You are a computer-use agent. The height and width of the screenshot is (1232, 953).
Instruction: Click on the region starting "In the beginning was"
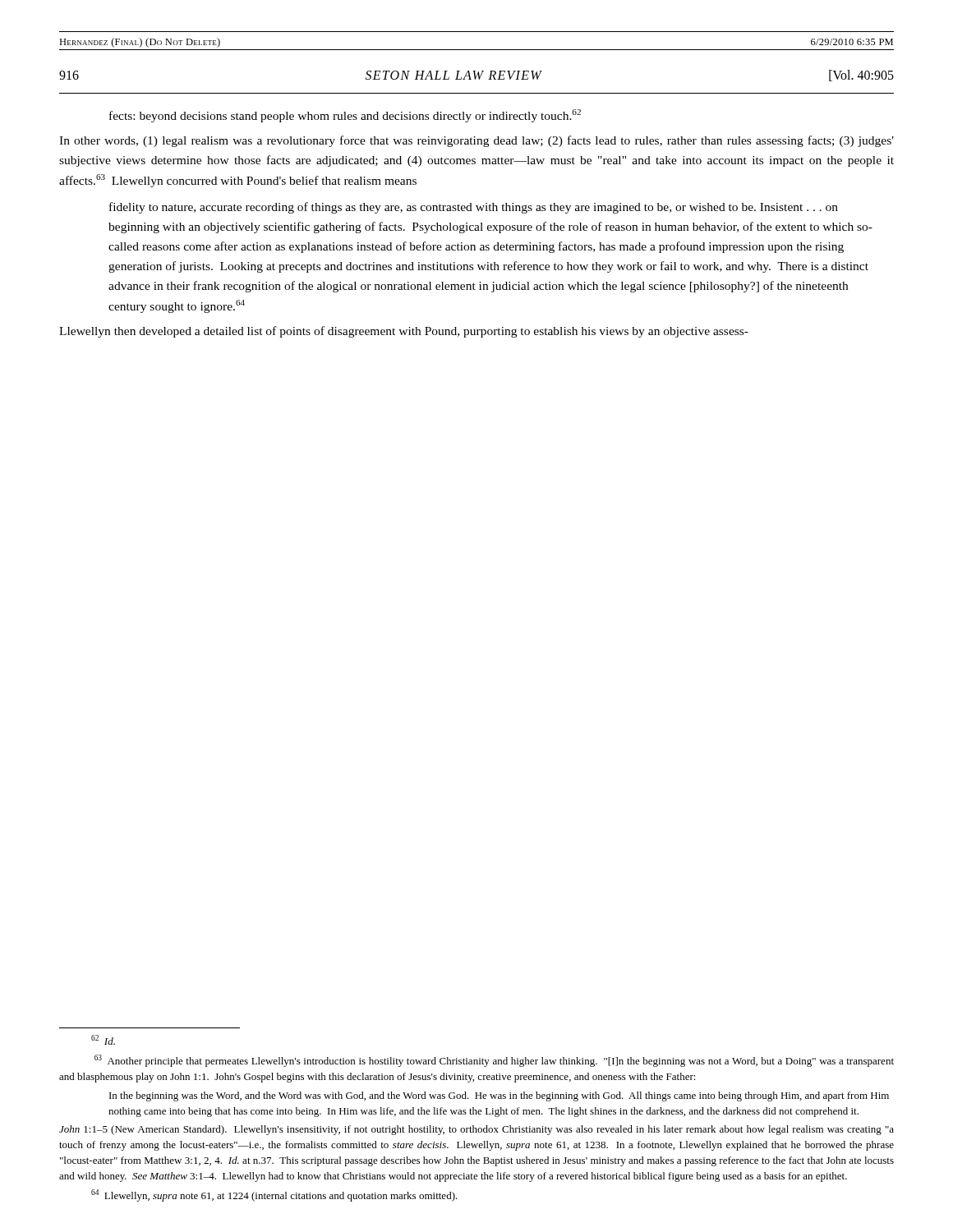tap(499, 1103)
